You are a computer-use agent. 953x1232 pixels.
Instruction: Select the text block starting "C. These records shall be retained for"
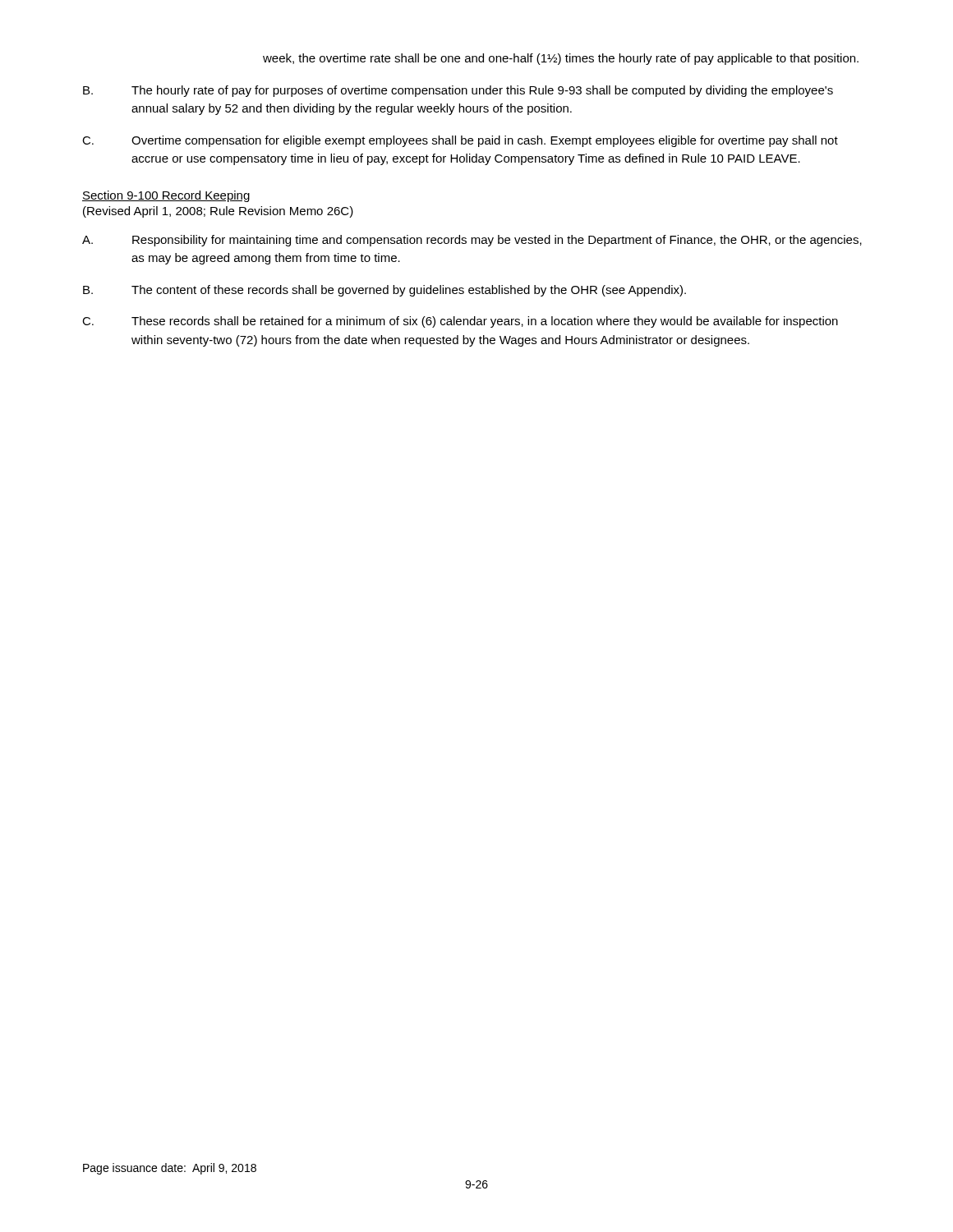tap(476, 331)
